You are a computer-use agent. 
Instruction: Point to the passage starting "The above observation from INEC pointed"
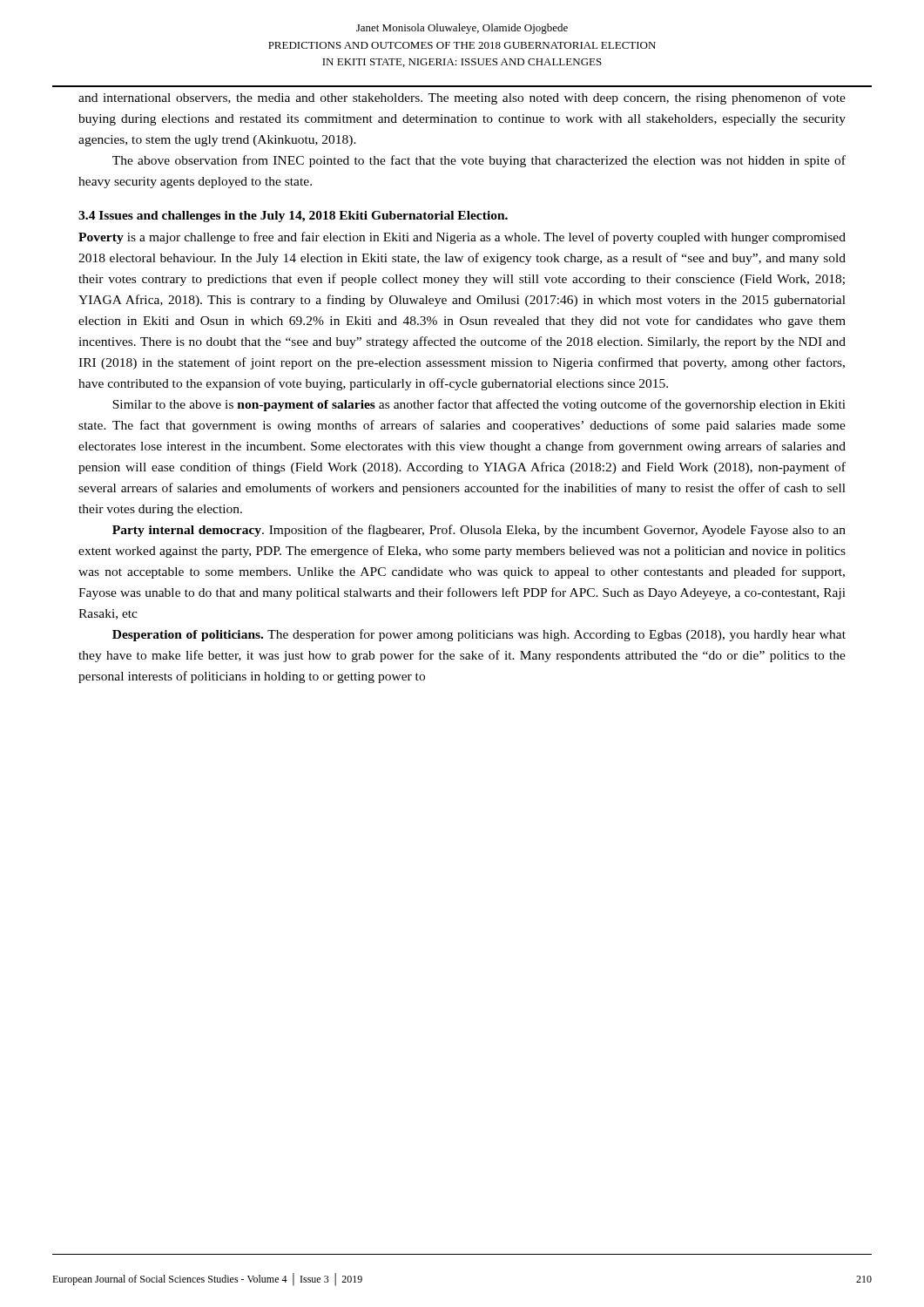coord(462,171)
